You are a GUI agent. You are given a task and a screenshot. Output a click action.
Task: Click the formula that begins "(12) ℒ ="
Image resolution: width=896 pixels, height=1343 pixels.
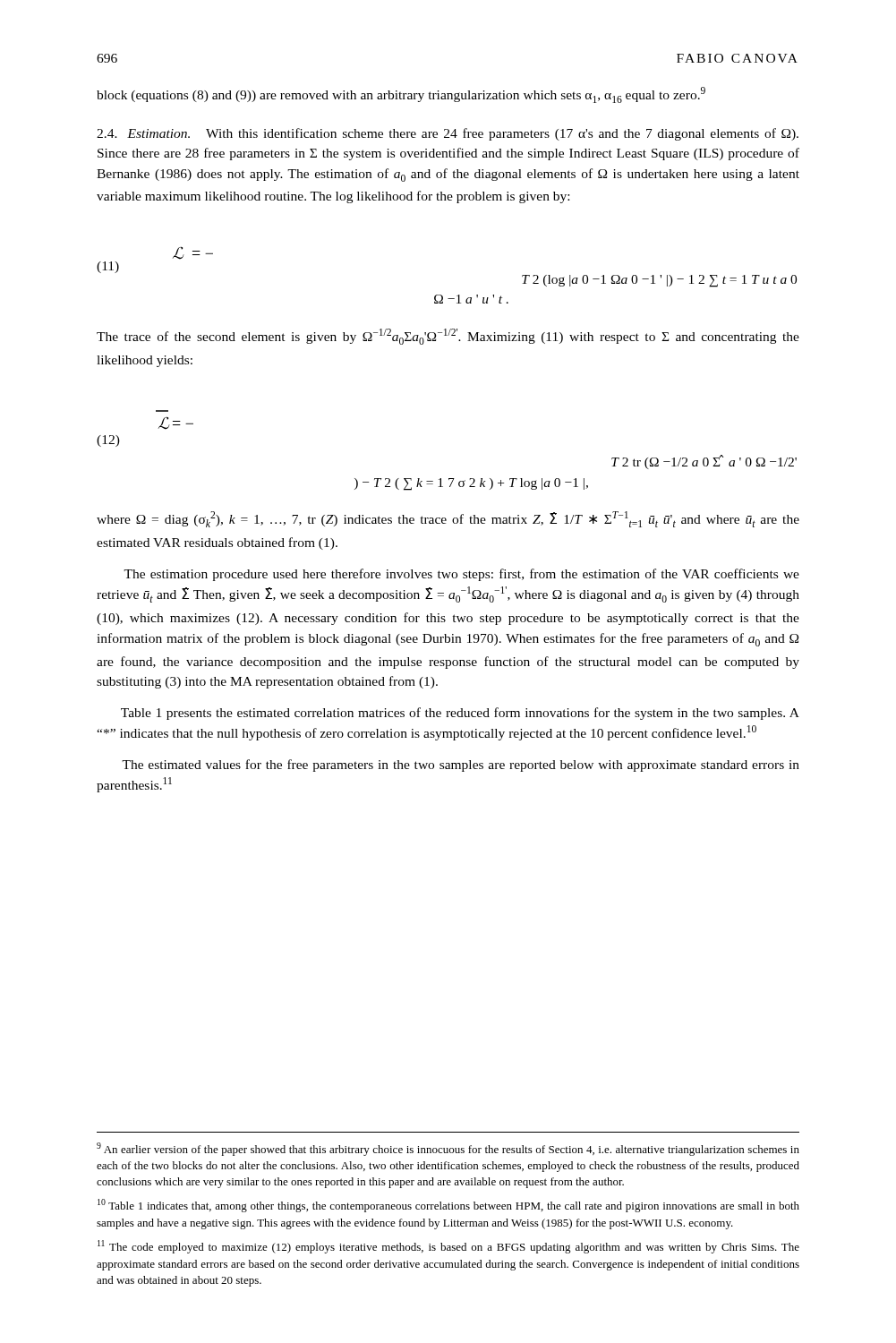click(x=176, y=423)
